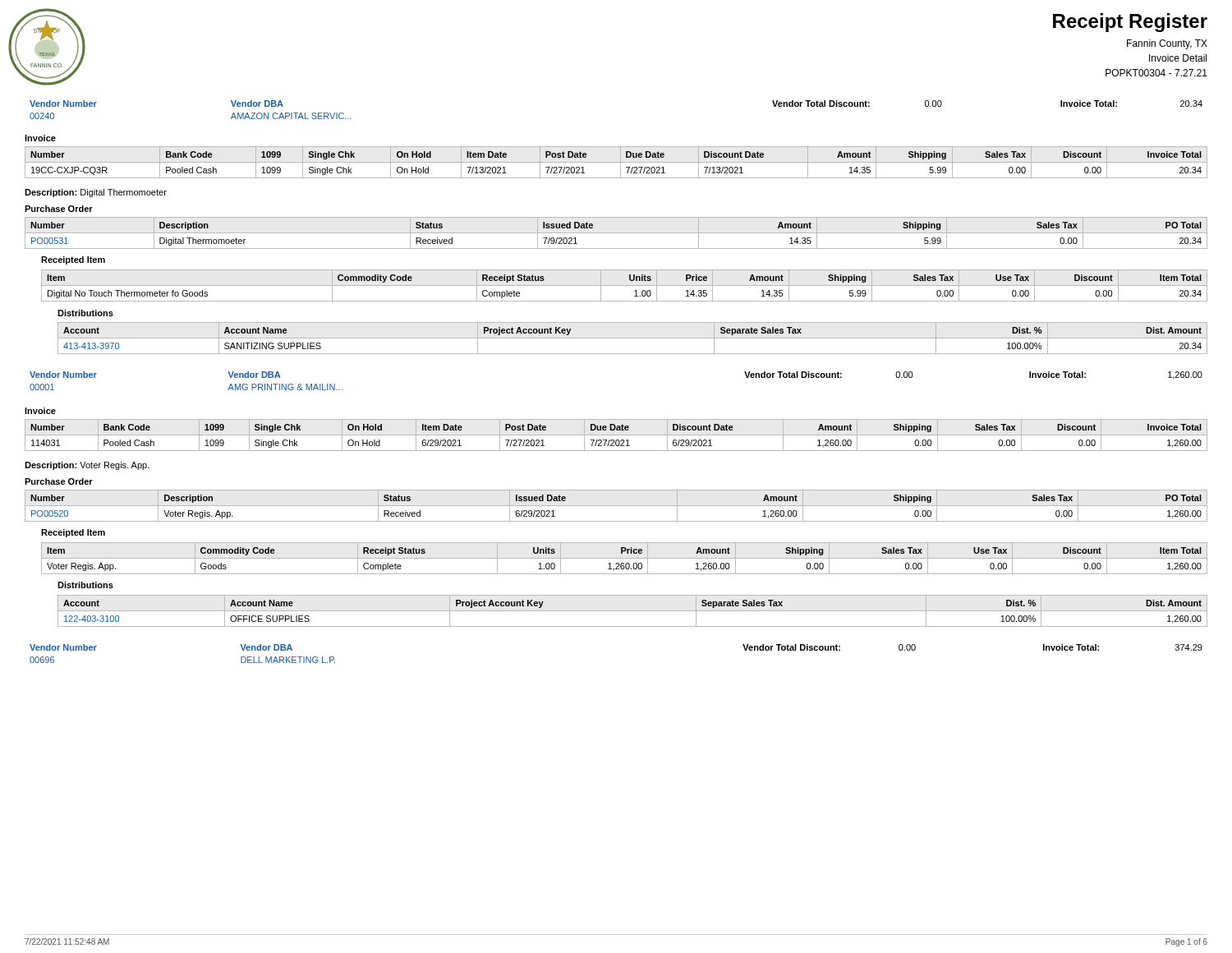Screen dimensions: 953x1232
Task: Select the text block starting "Description: Voter Regis. App."
Action: pyautogui.click(x=87, y=465)
